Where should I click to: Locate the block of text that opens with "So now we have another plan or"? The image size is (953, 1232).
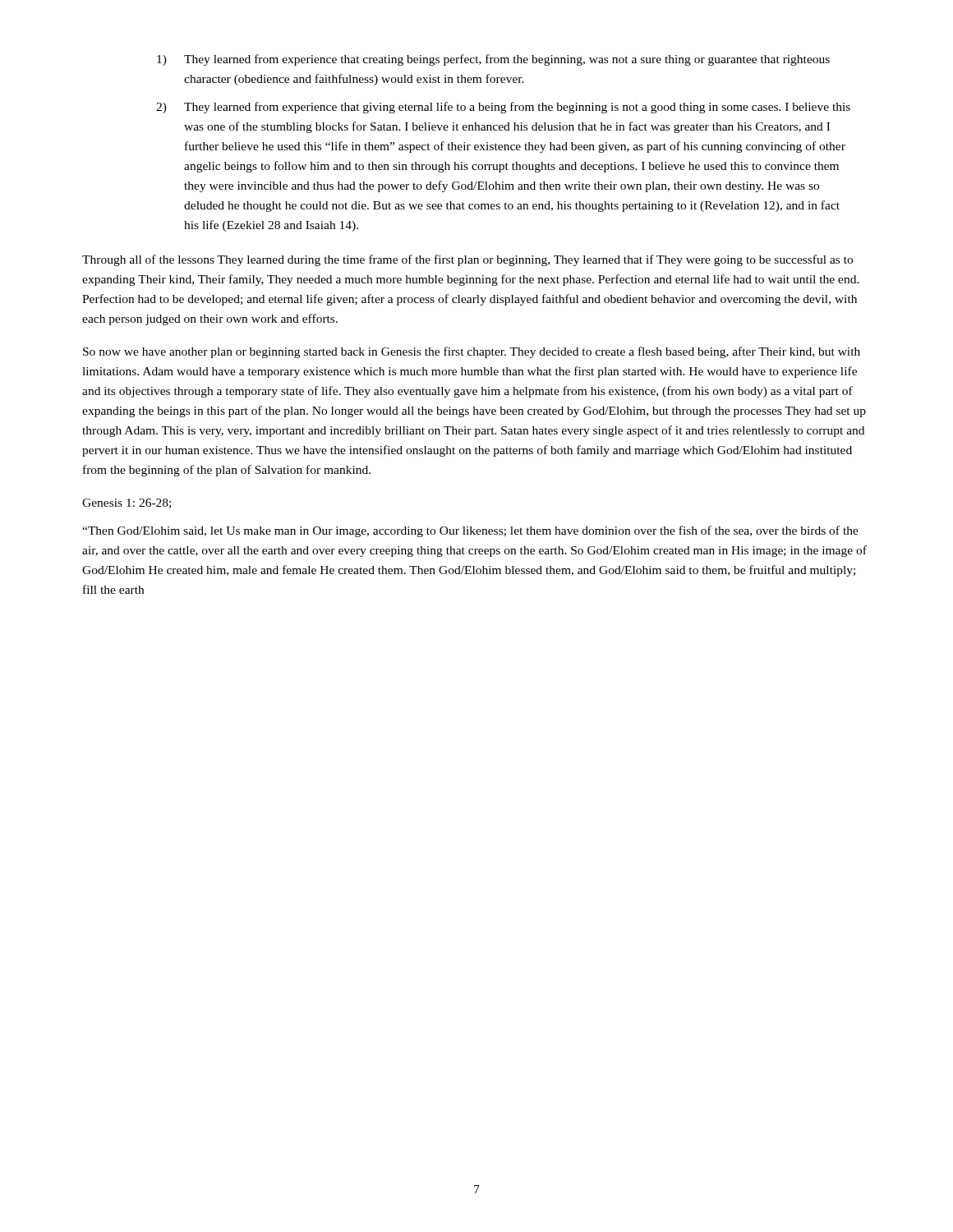474,411
